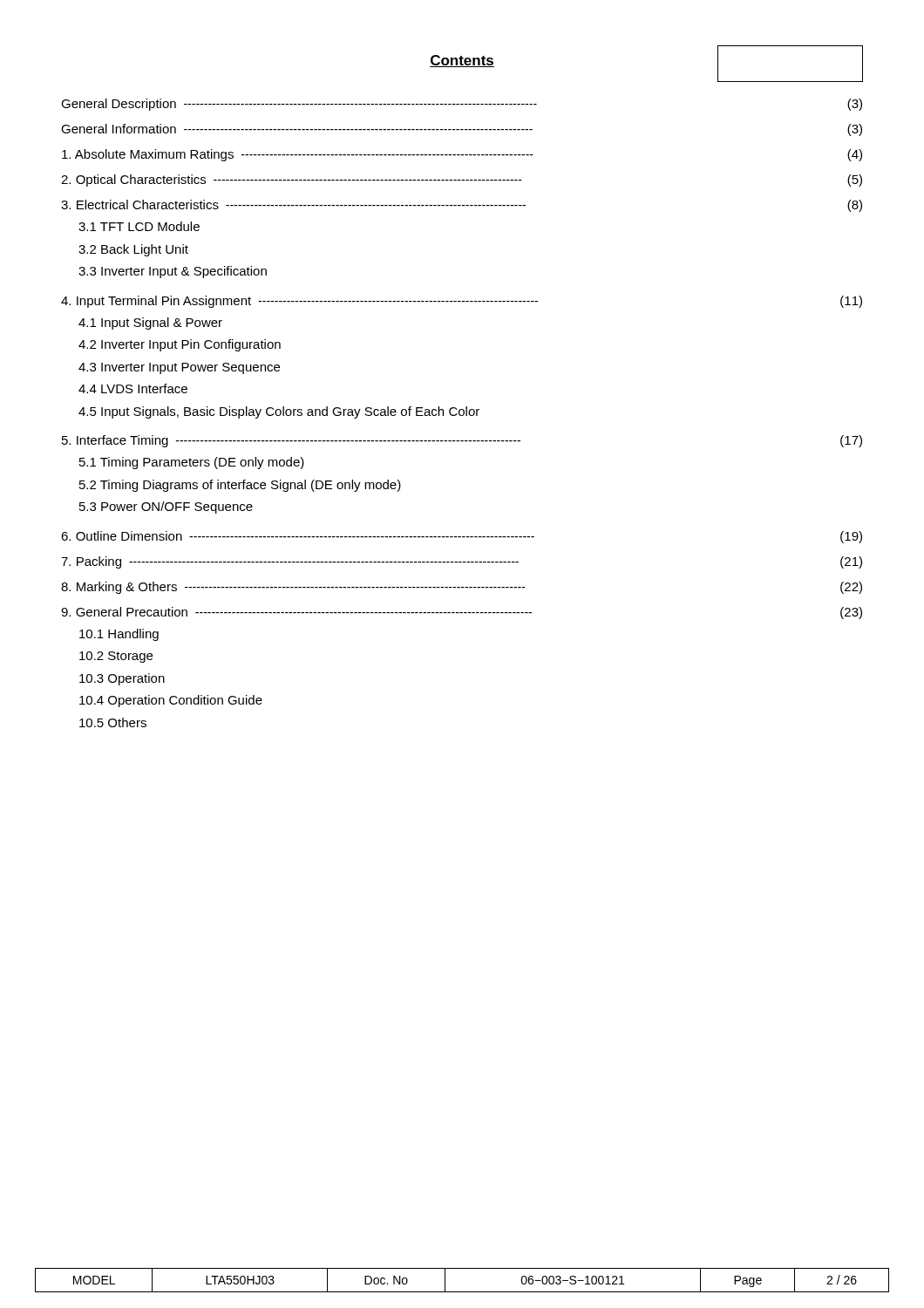Click the passage that begins "4. Input Terminal Pin Assignment --------------------------------------------------------------------- (11) 4.1"
The height and width of the screenshot is (1308, 924).
click(462, 302)
